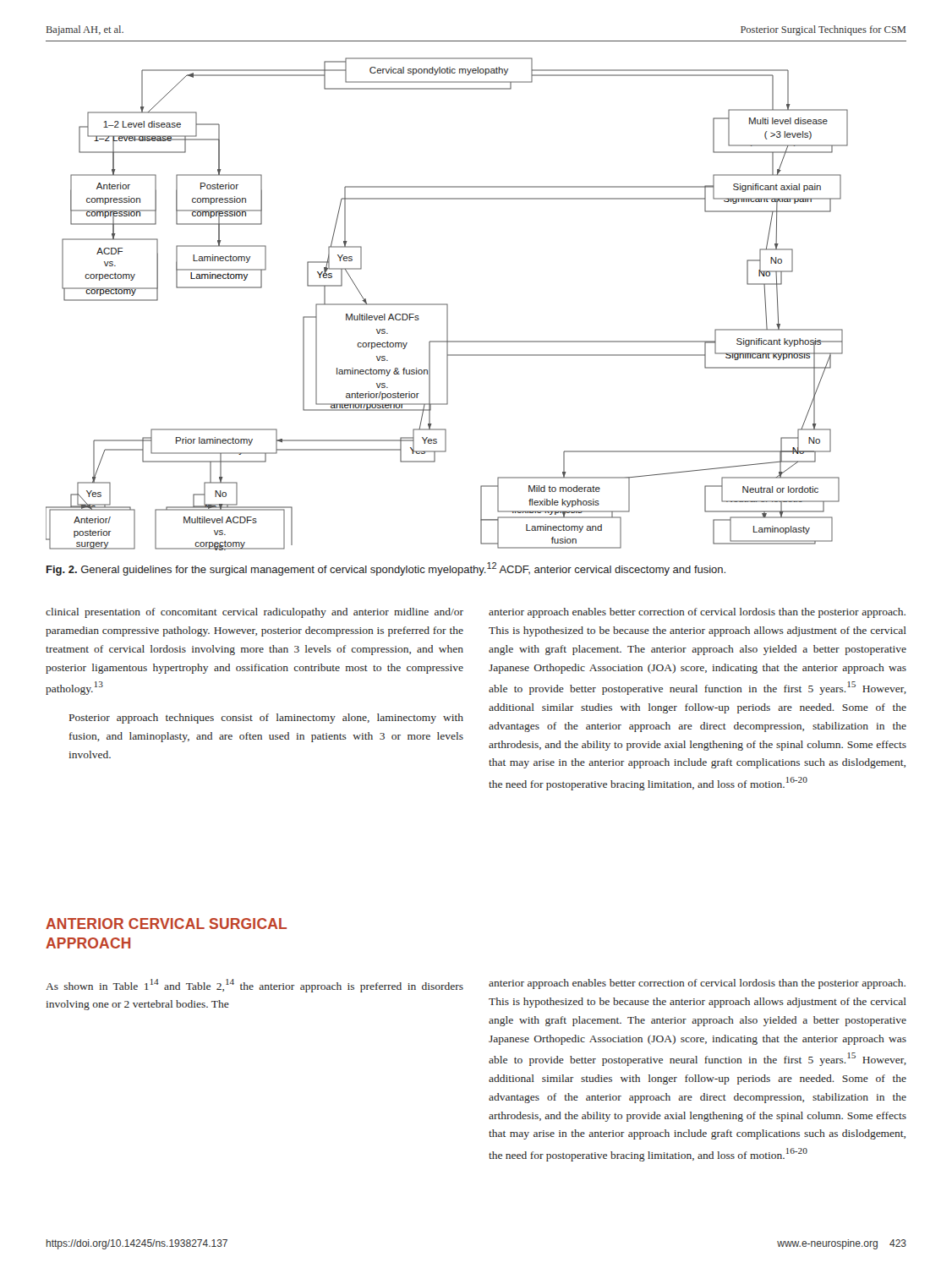Find the flowchart
The height and width of the screenshot is (1268, 952).
[x=476, y=299]
